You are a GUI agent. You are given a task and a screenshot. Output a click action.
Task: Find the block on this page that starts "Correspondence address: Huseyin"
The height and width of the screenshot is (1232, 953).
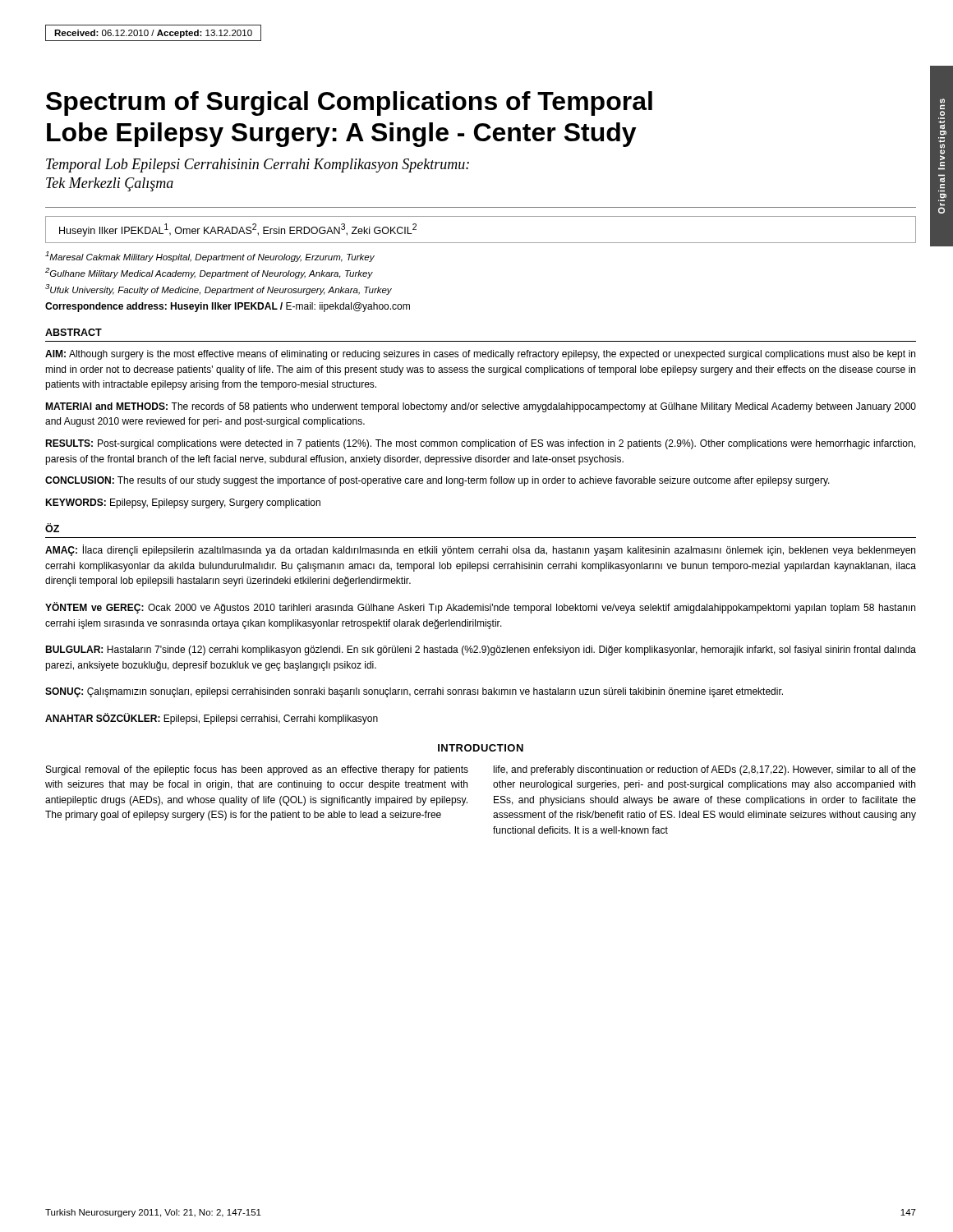coord(228,306)
